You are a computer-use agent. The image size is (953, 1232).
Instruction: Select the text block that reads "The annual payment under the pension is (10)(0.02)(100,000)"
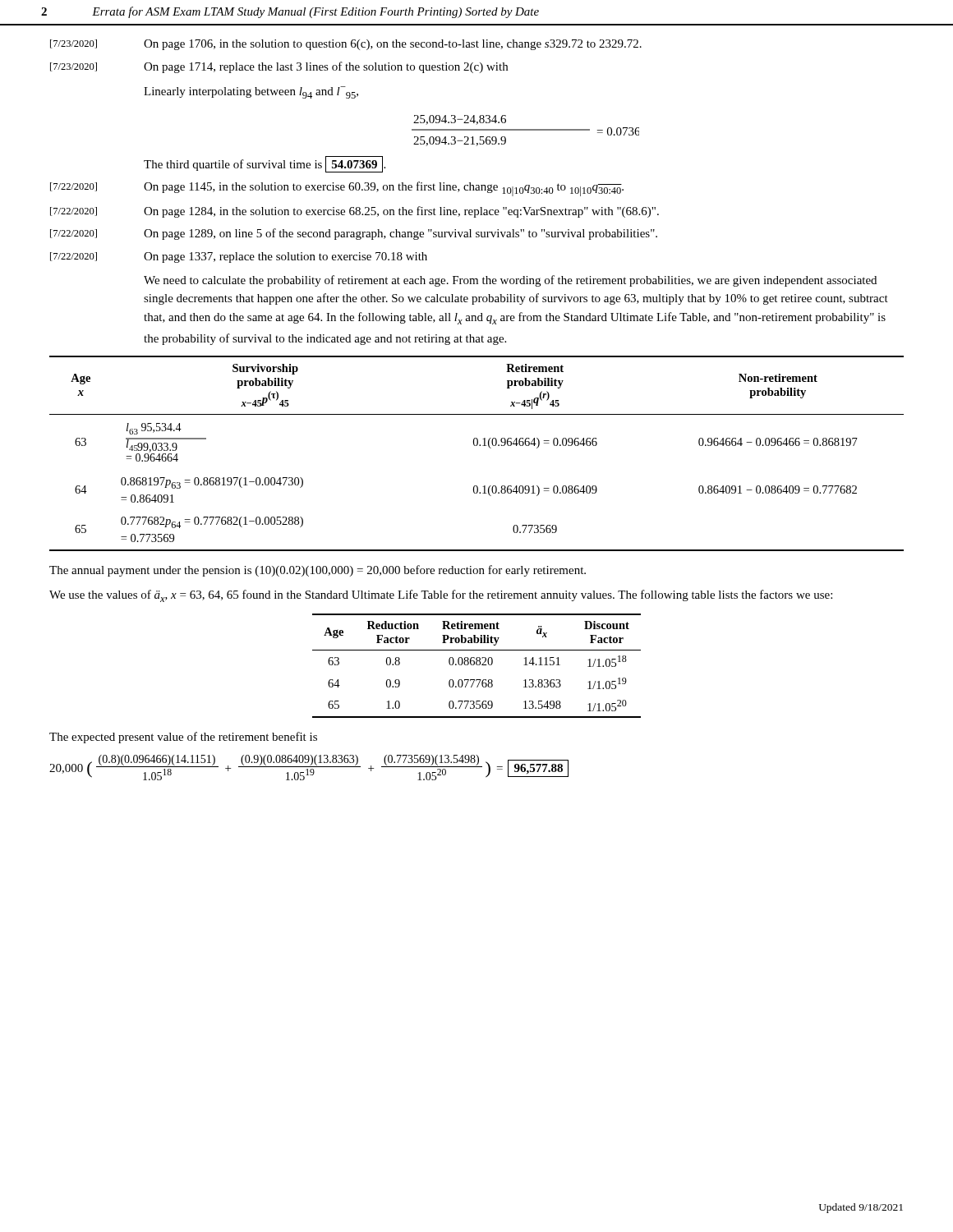318,570
